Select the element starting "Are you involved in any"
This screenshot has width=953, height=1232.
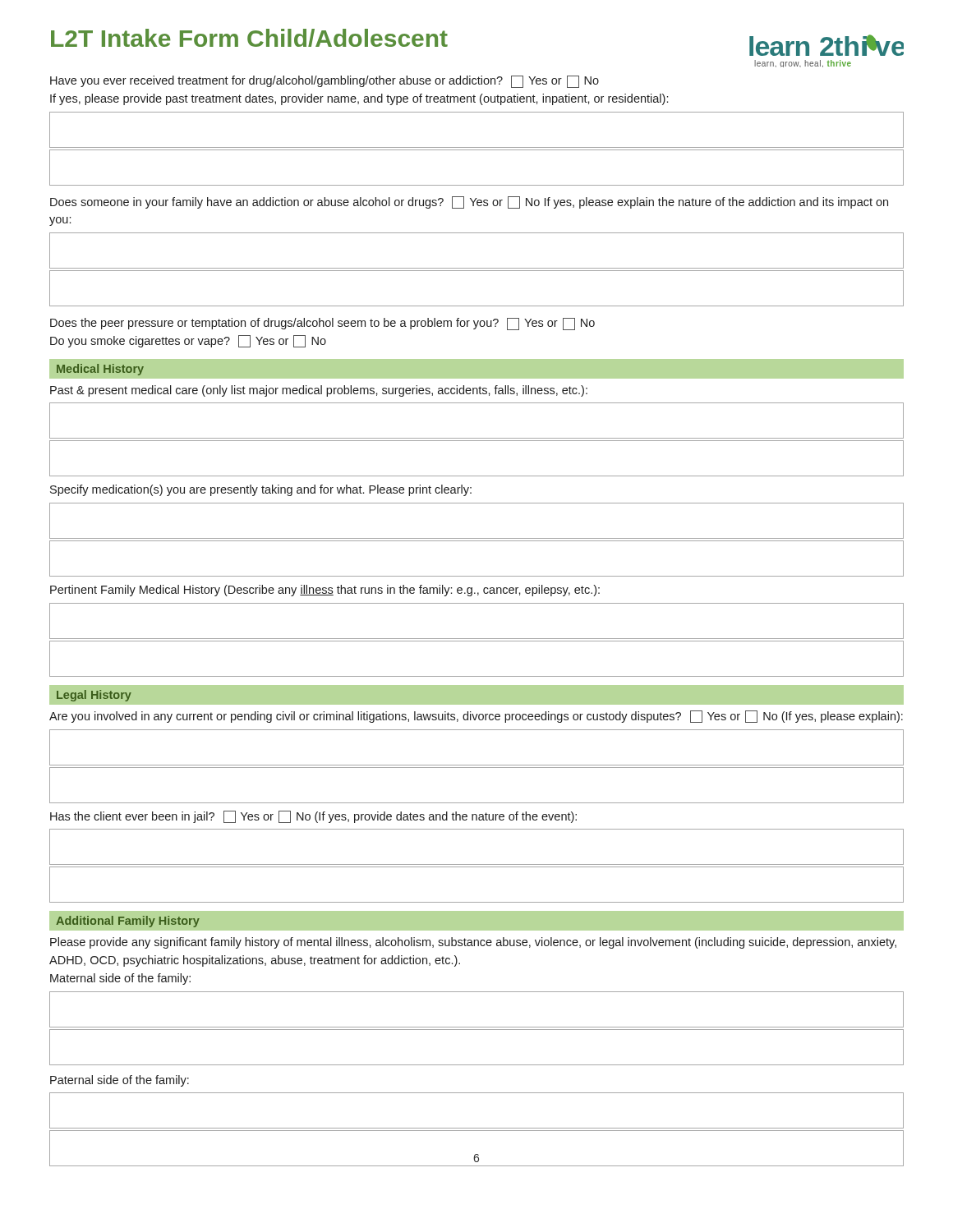coord(476,716)
